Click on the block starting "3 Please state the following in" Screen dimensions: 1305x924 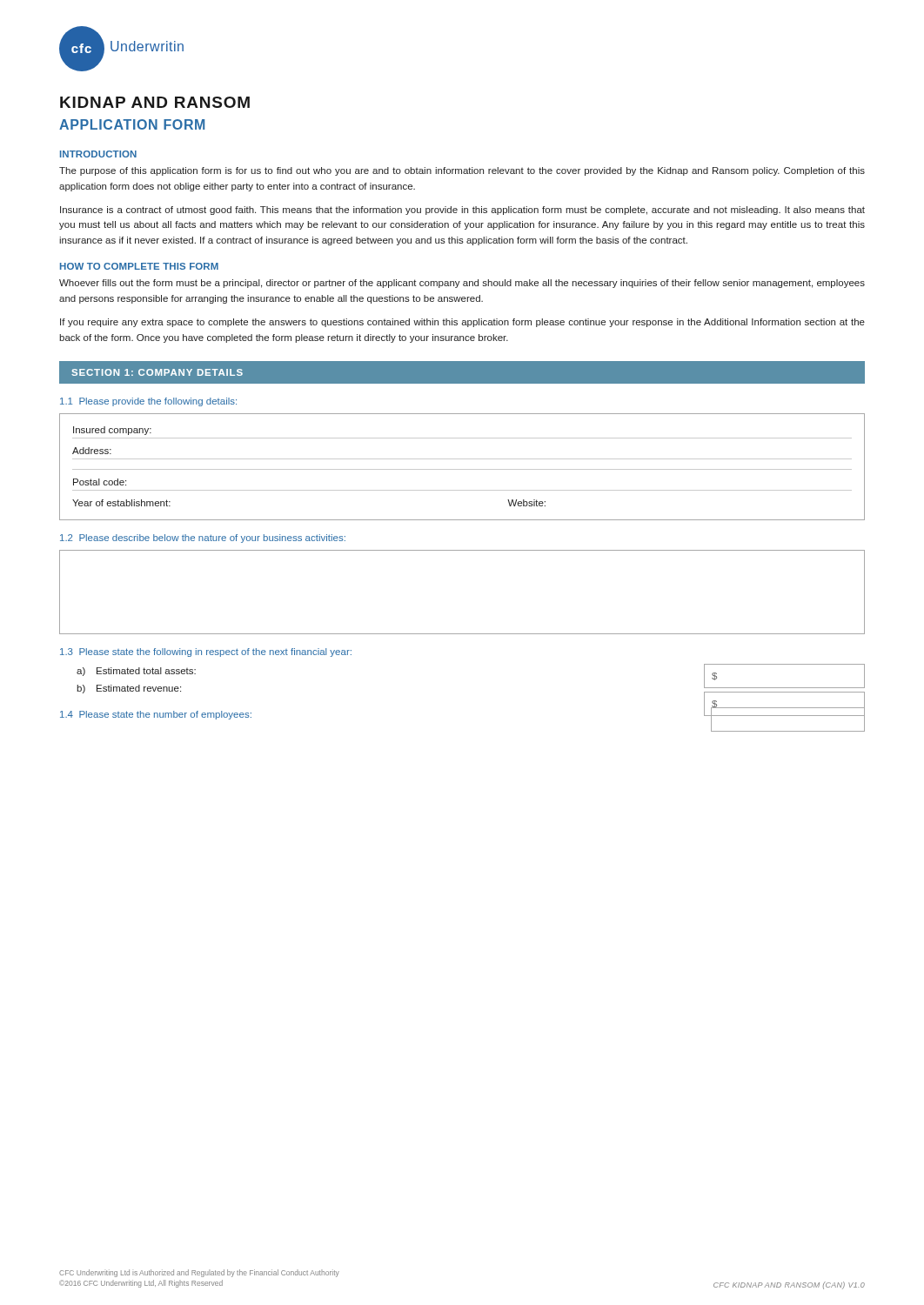(x=206, y=652)
